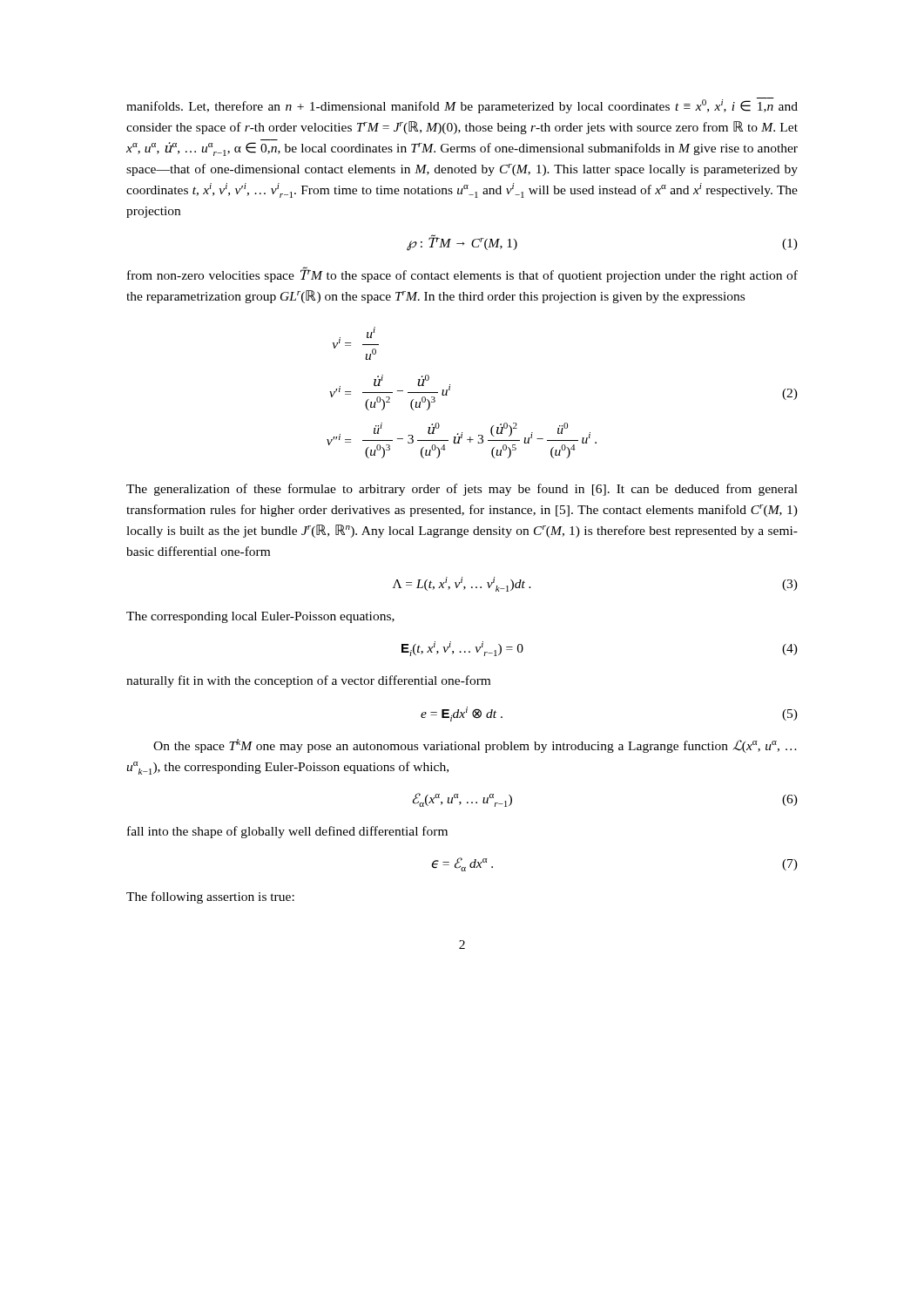Select the formula that says "ϵ = ℰα dxα ."
Viewport: 924px width, 1307px height.
(x=462, y=864)
